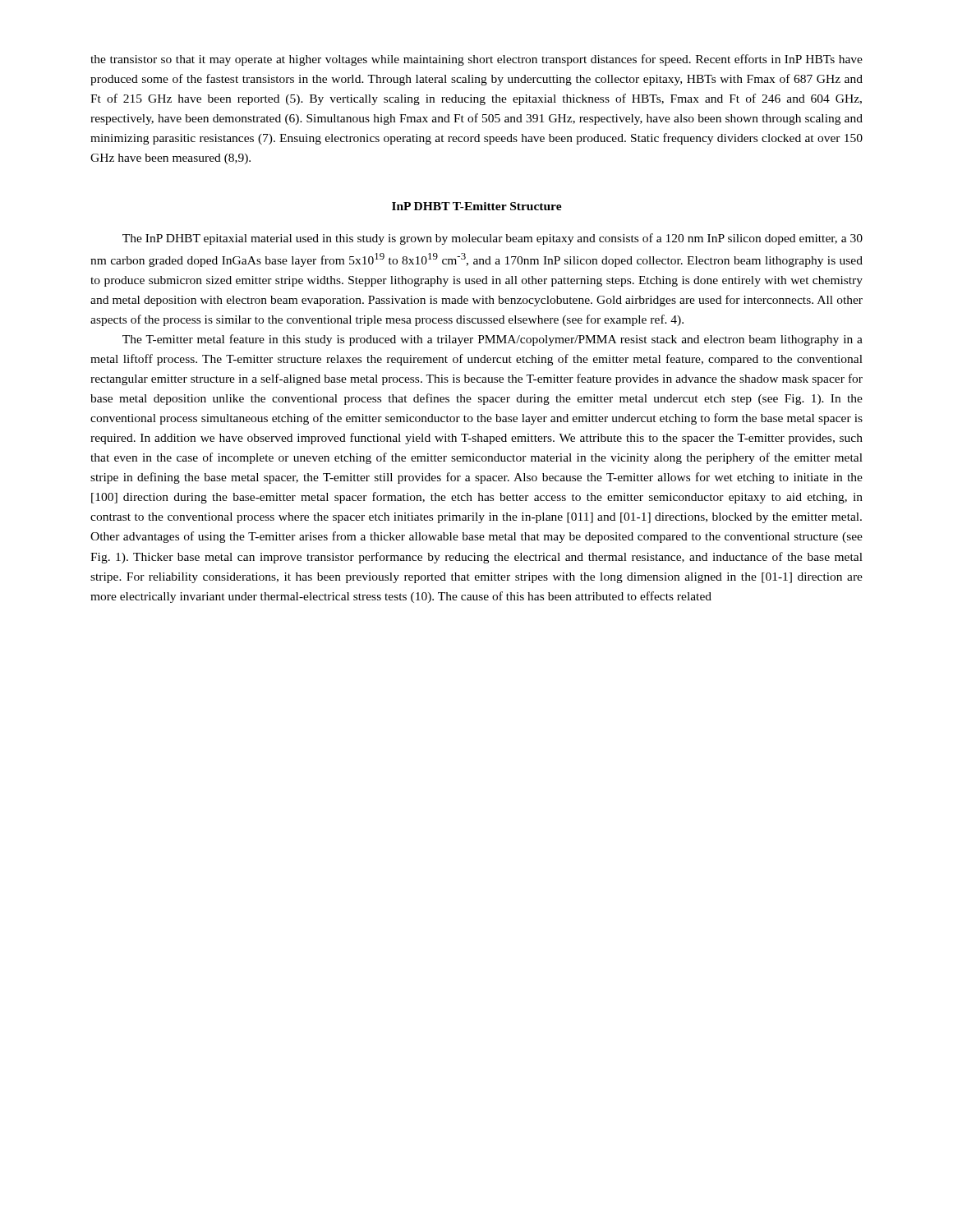Locate the section header containing "InP DHBT T-Emitter Structure"

[476, 206]
